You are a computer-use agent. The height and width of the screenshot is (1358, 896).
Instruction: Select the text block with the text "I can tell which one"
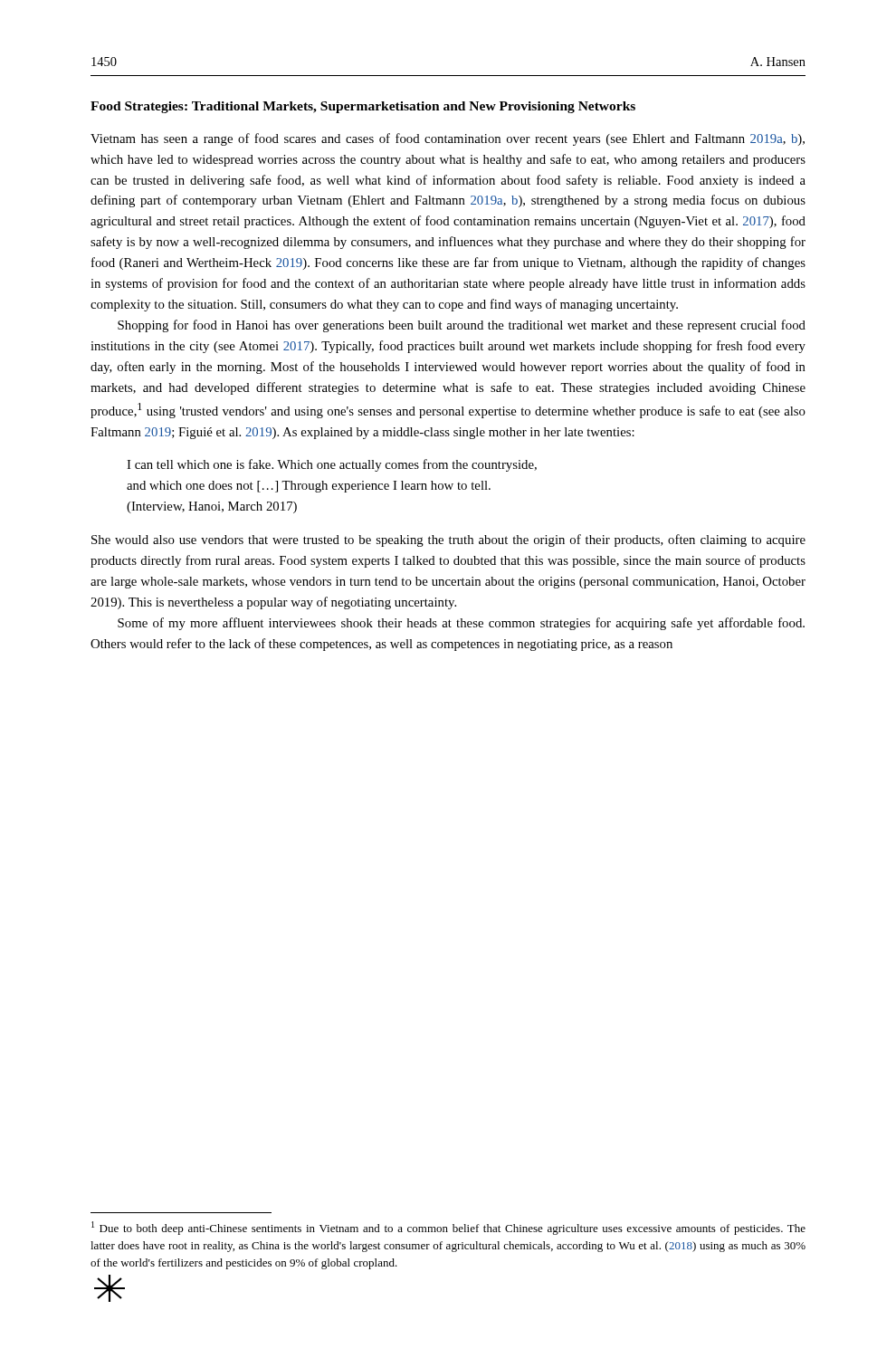(332, 486)
